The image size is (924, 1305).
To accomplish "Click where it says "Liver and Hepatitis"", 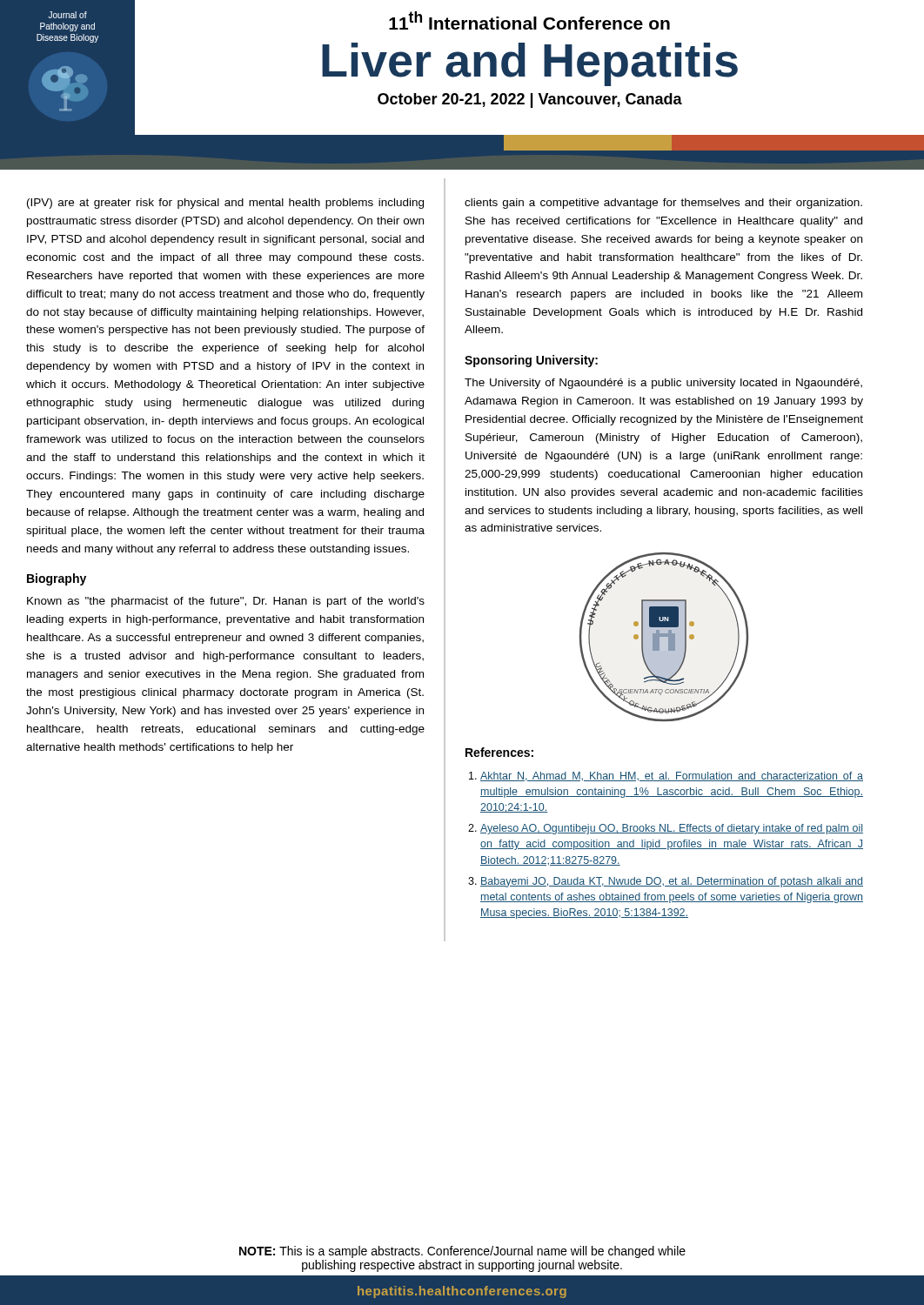I will pos(529,60).
